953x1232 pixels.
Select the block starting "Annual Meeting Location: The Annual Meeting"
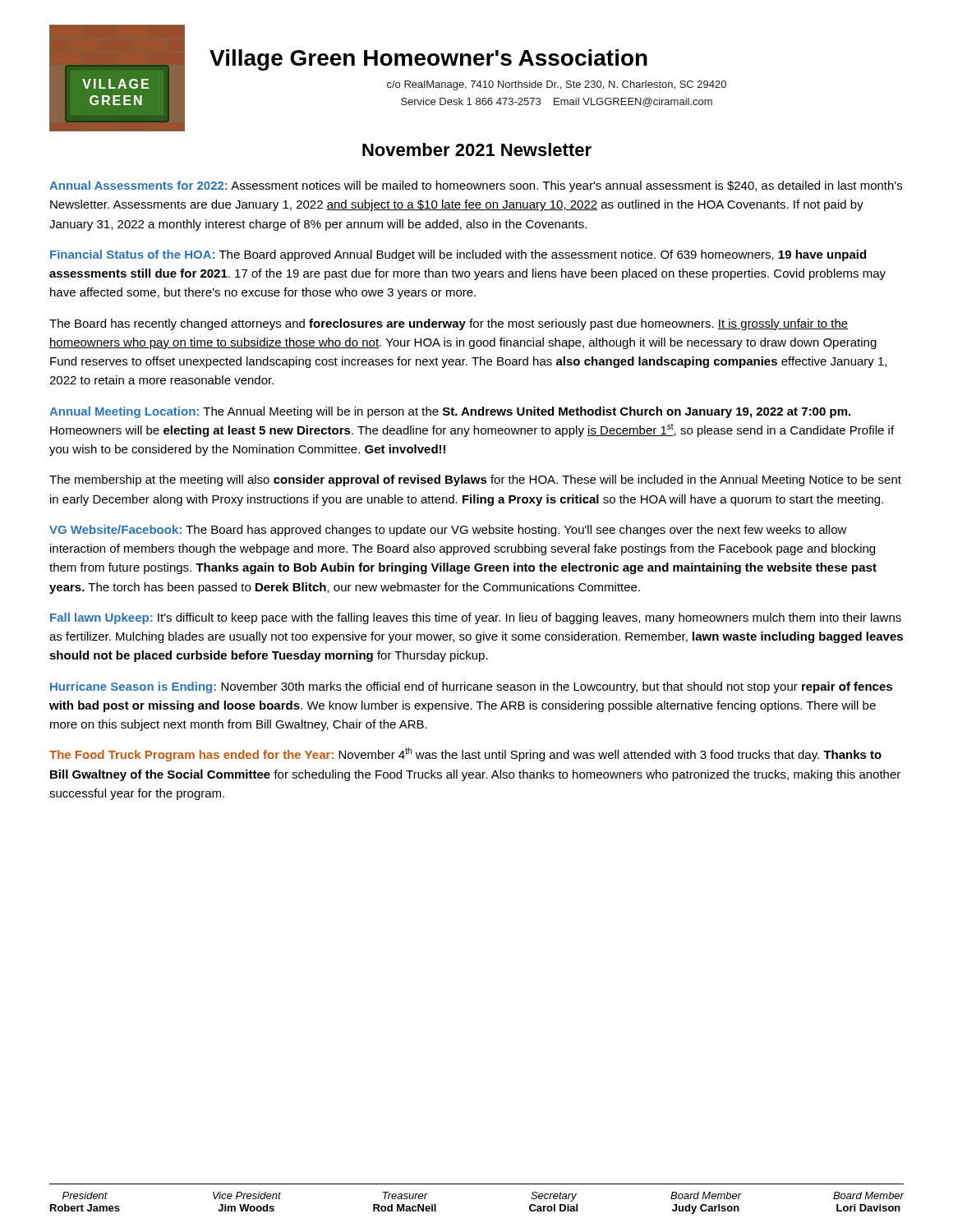point(472,430)
